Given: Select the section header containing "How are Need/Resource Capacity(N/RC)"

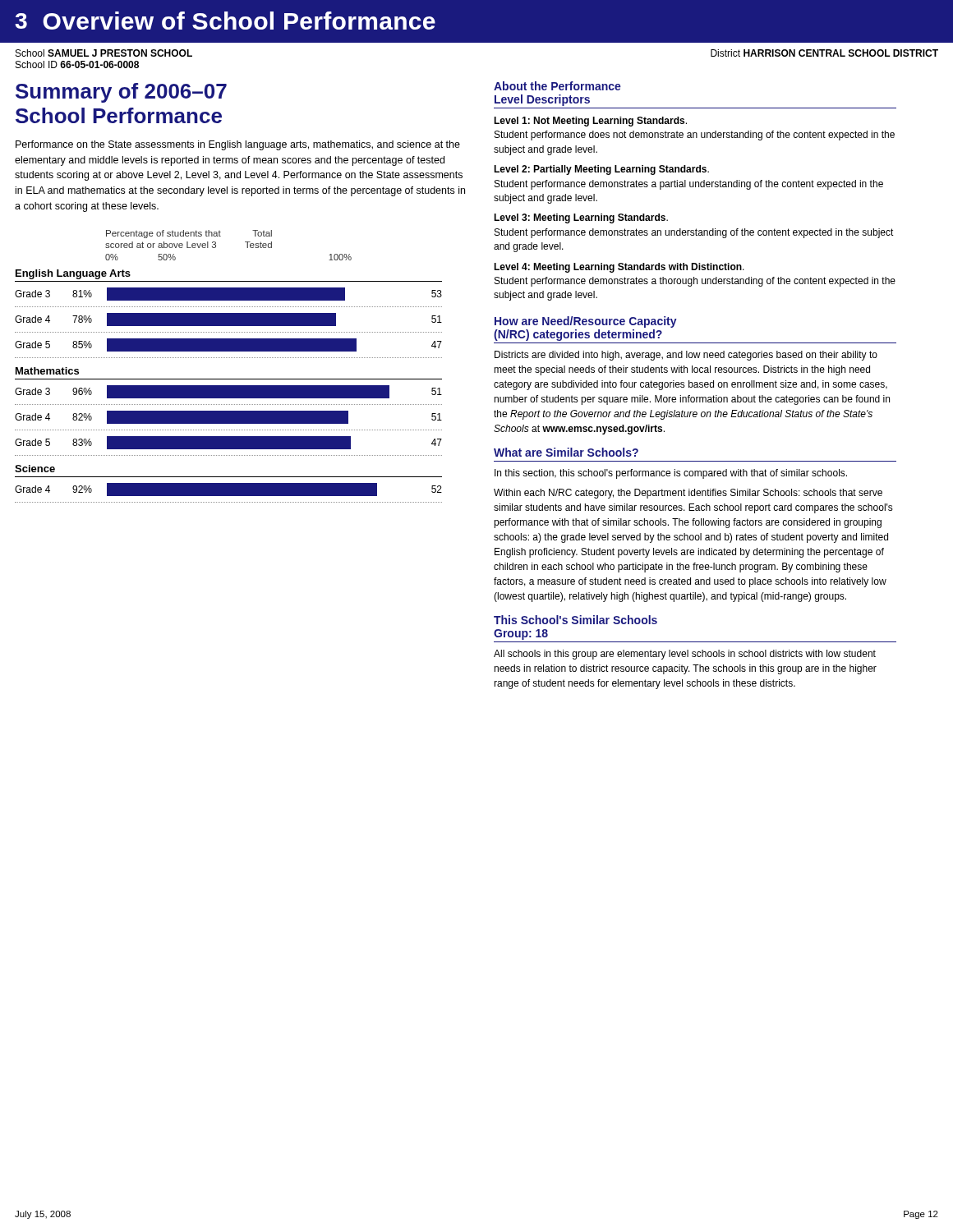Looking at the screenshot, I should tap(585, 327).
